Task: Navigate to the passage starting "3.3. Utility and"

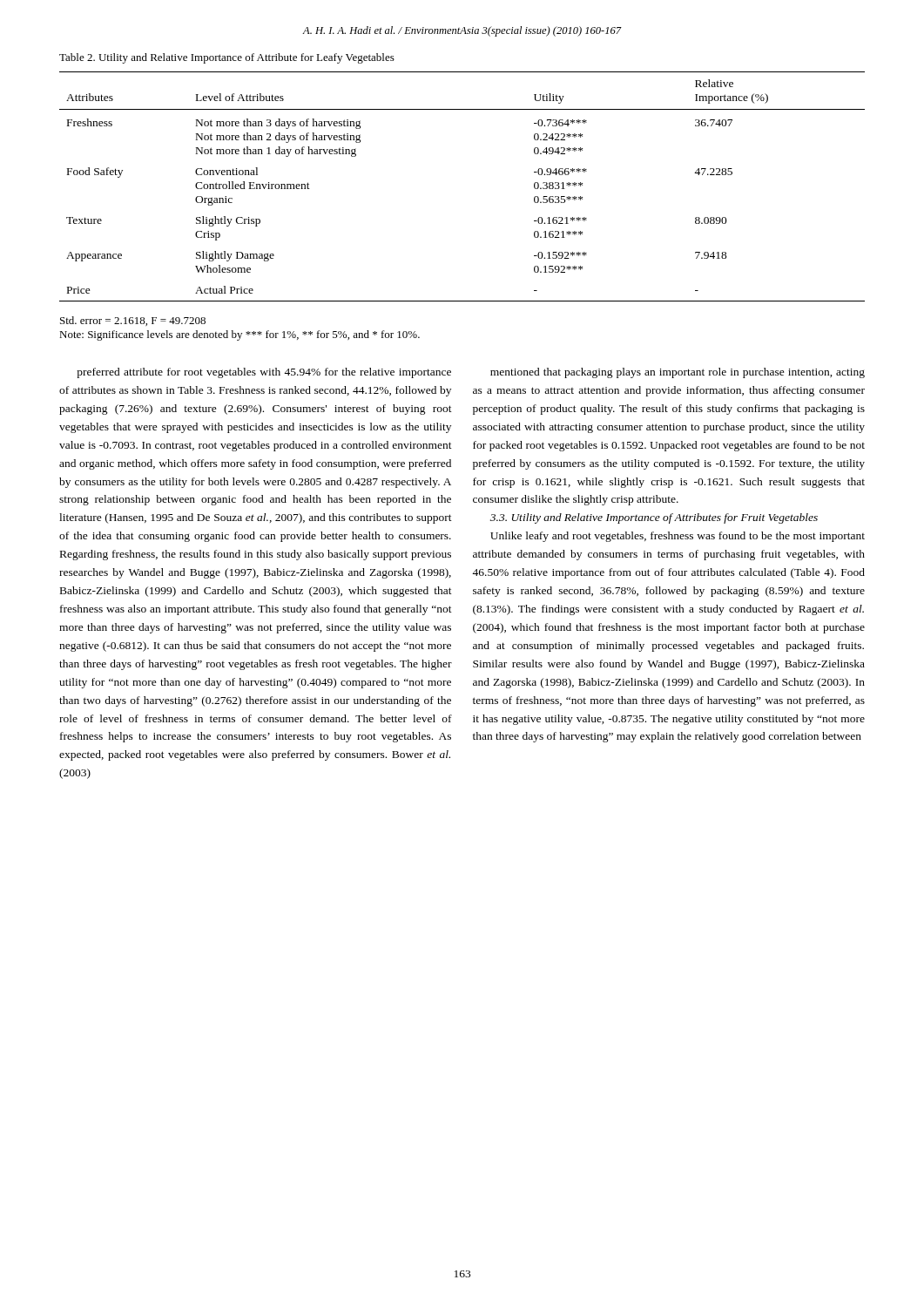Action: click(669, 518)
